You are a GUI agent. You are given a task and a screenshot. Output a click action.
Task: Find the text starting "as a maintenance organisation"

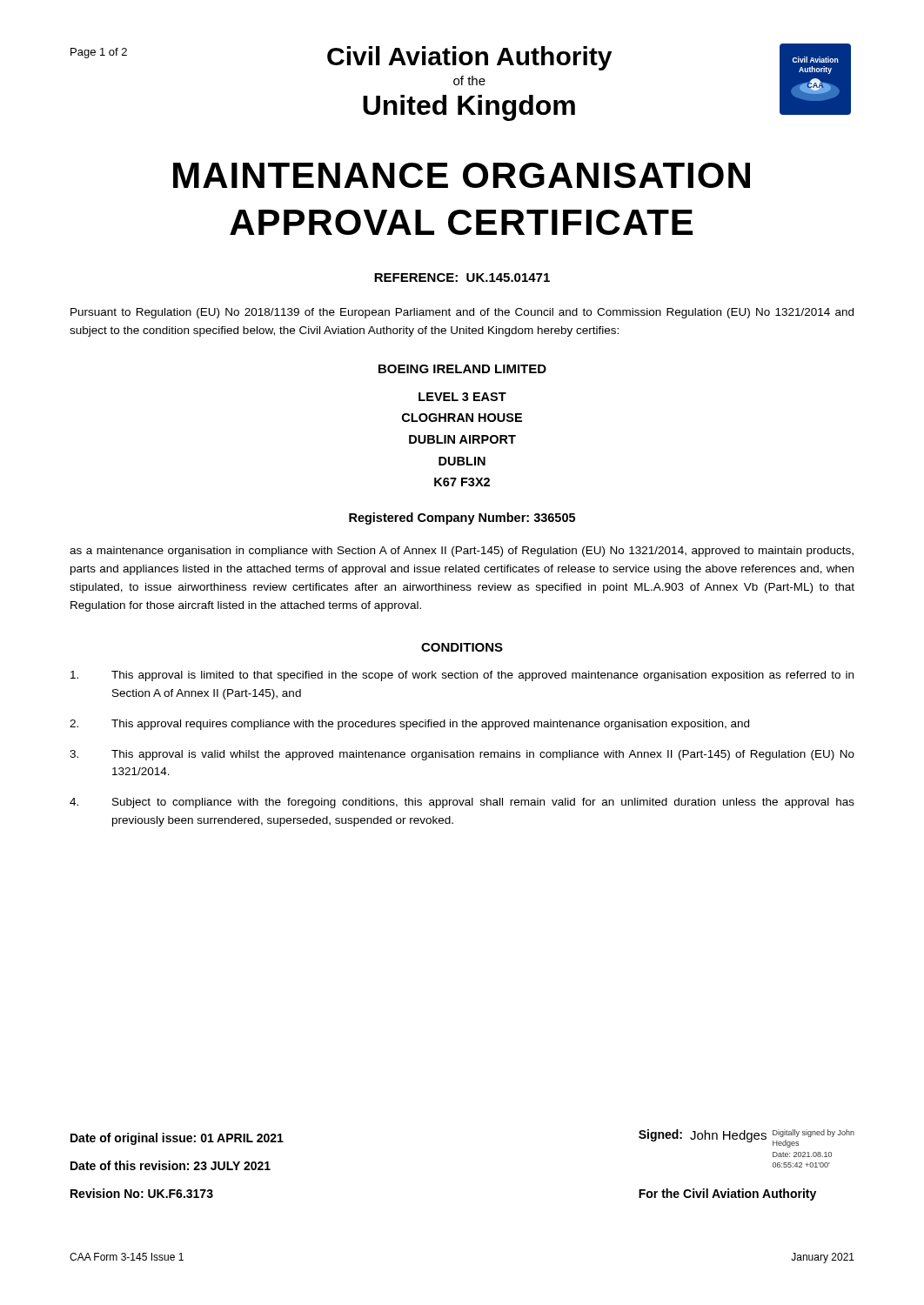[462, 578]
